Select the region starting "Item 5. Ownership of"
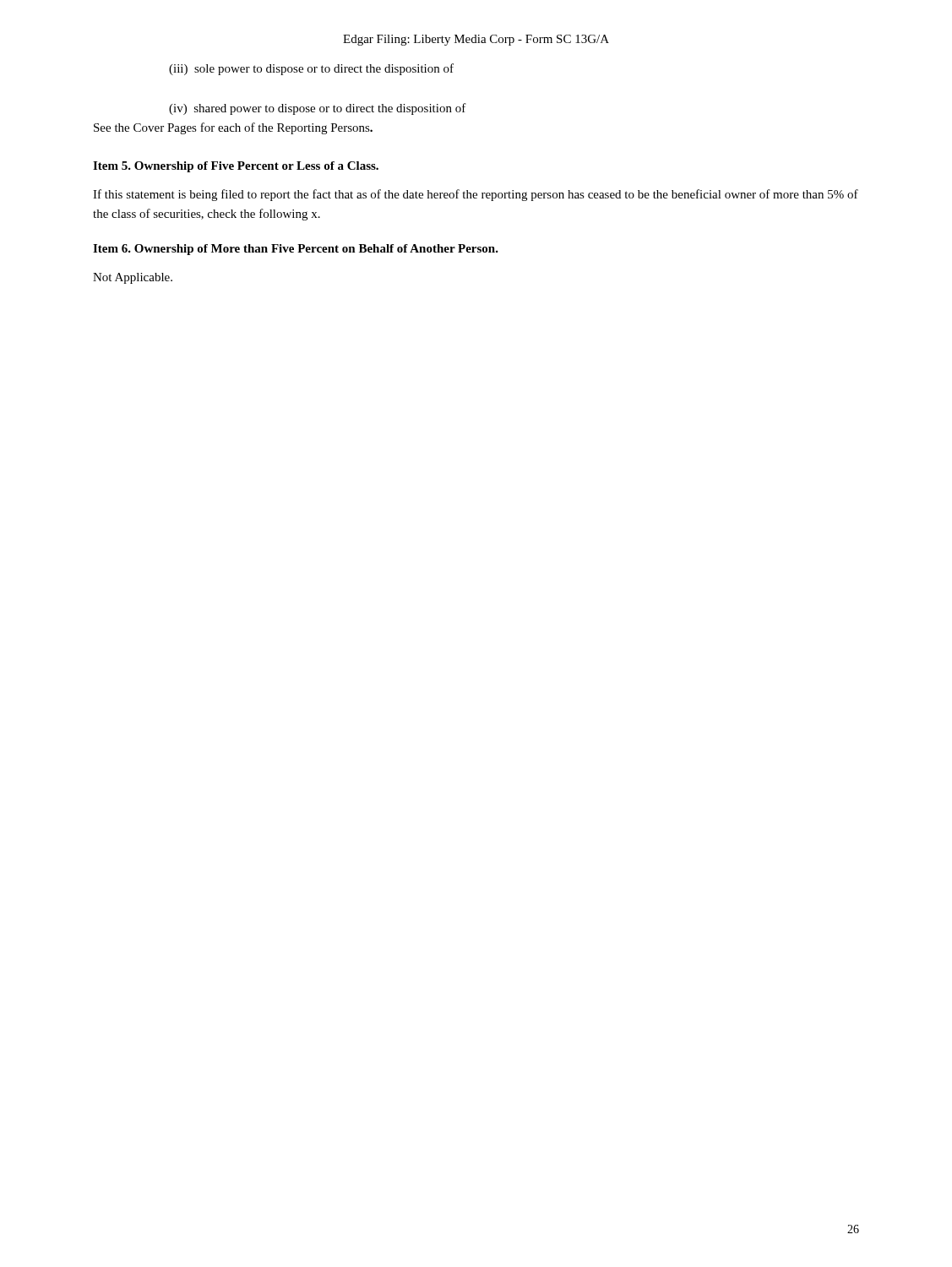The image size is (952, 1267). 236,166
